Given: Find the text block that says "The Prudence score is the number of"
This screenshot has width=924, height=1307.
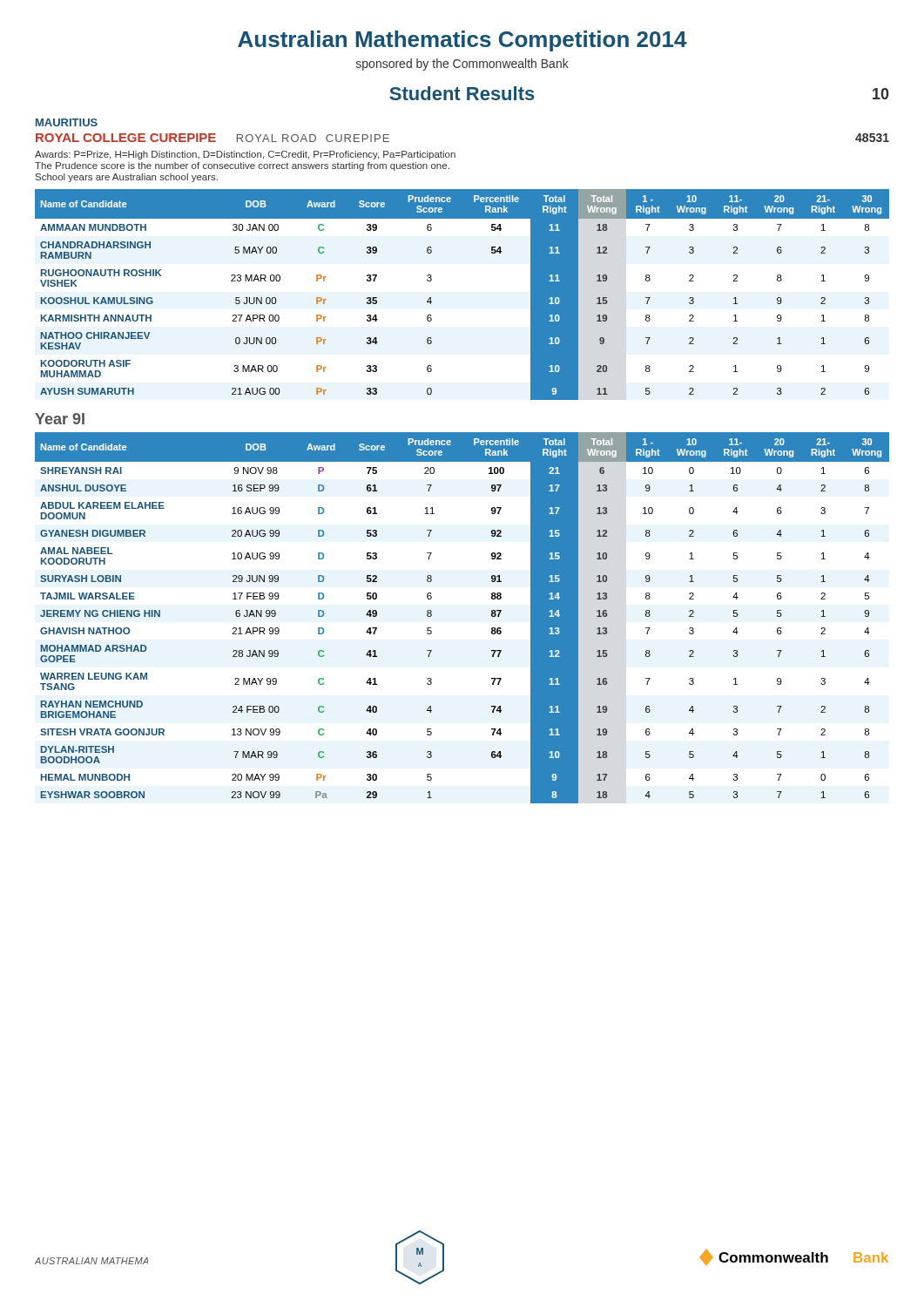Looking at the screenshot, I should coord(242,166).
